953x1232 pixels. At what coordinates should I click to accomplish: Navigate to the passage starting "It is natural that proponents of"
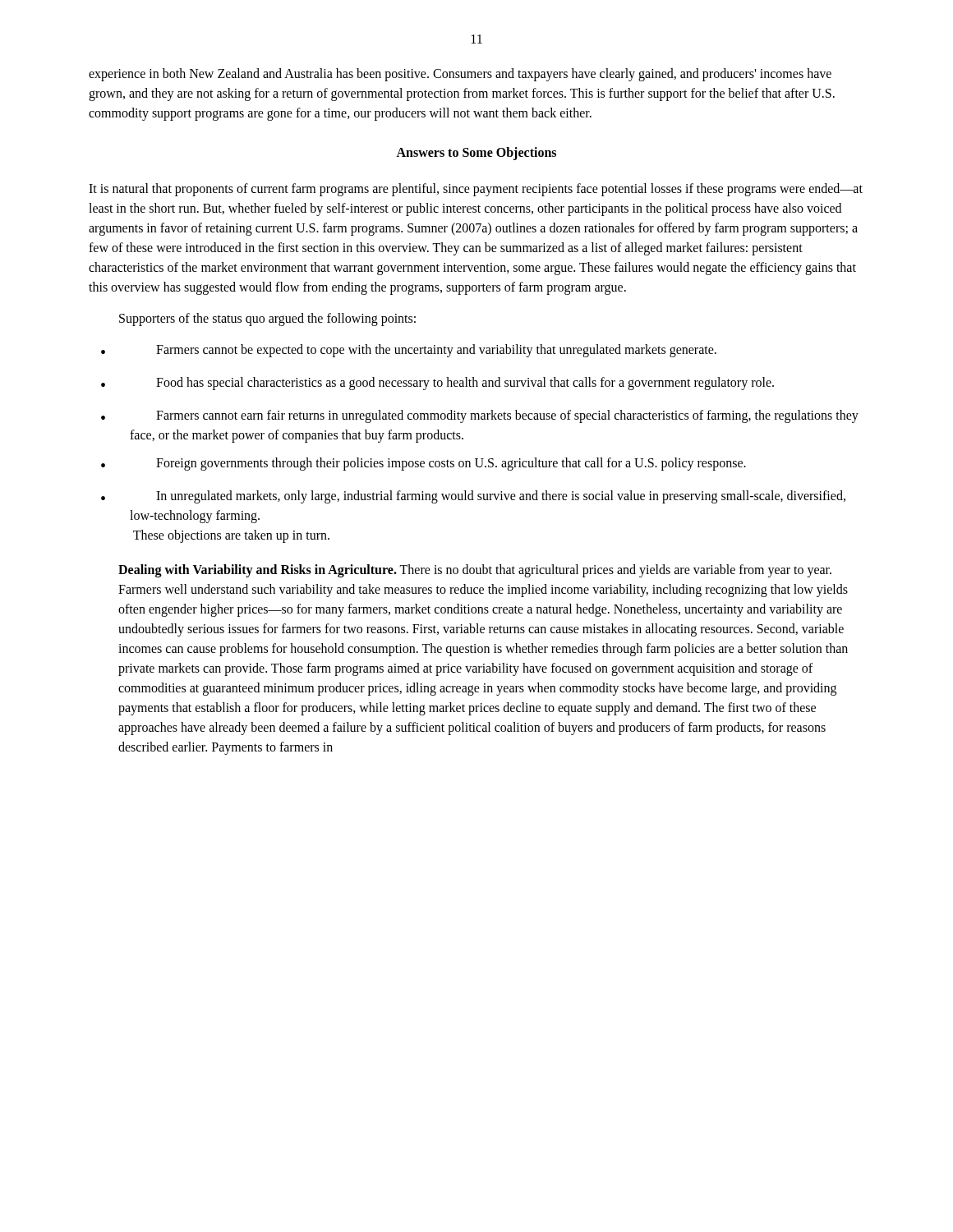[x=476, y=238]
